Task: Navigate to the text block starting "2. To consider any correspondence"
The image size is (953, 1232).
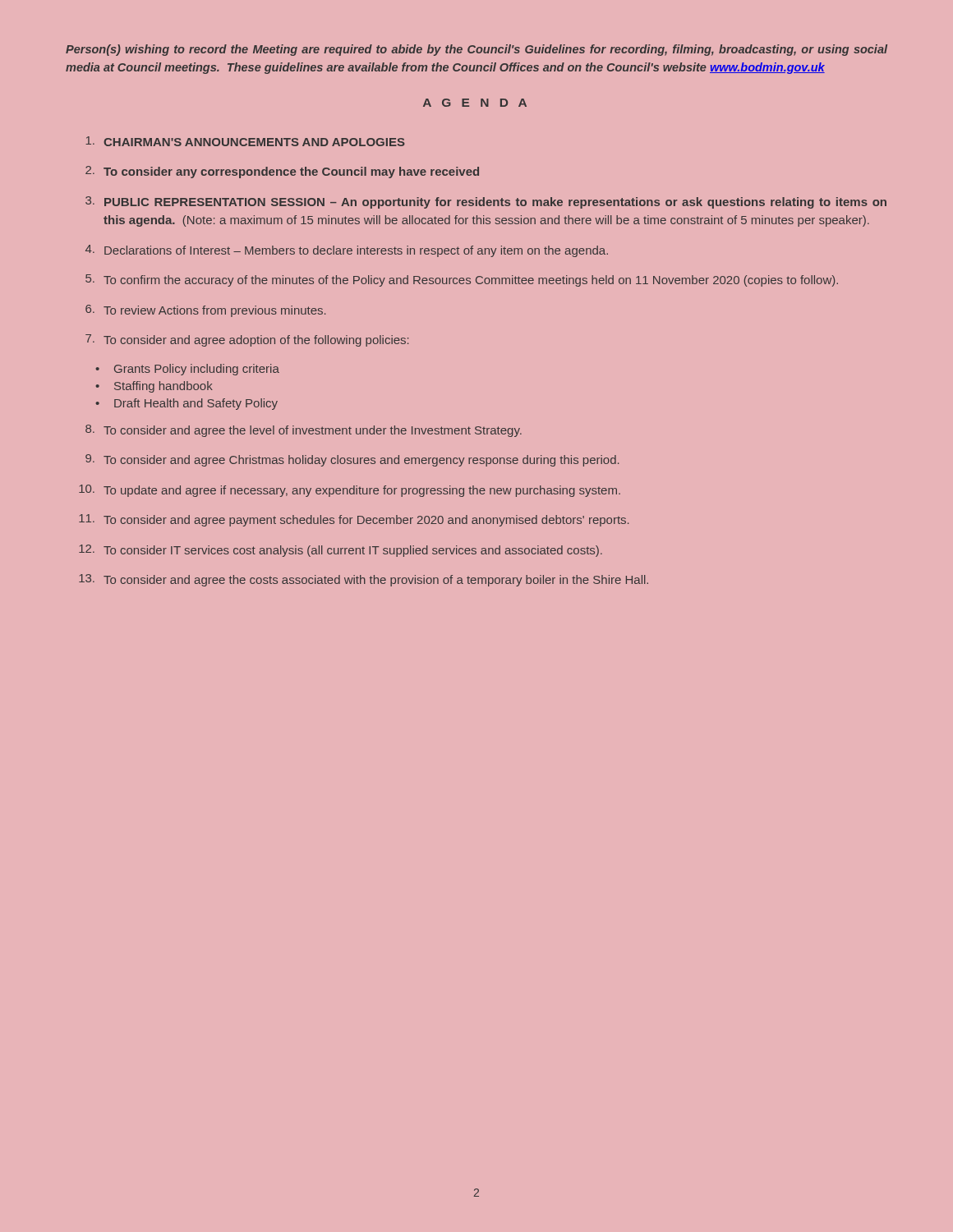Action: point(476,172)
